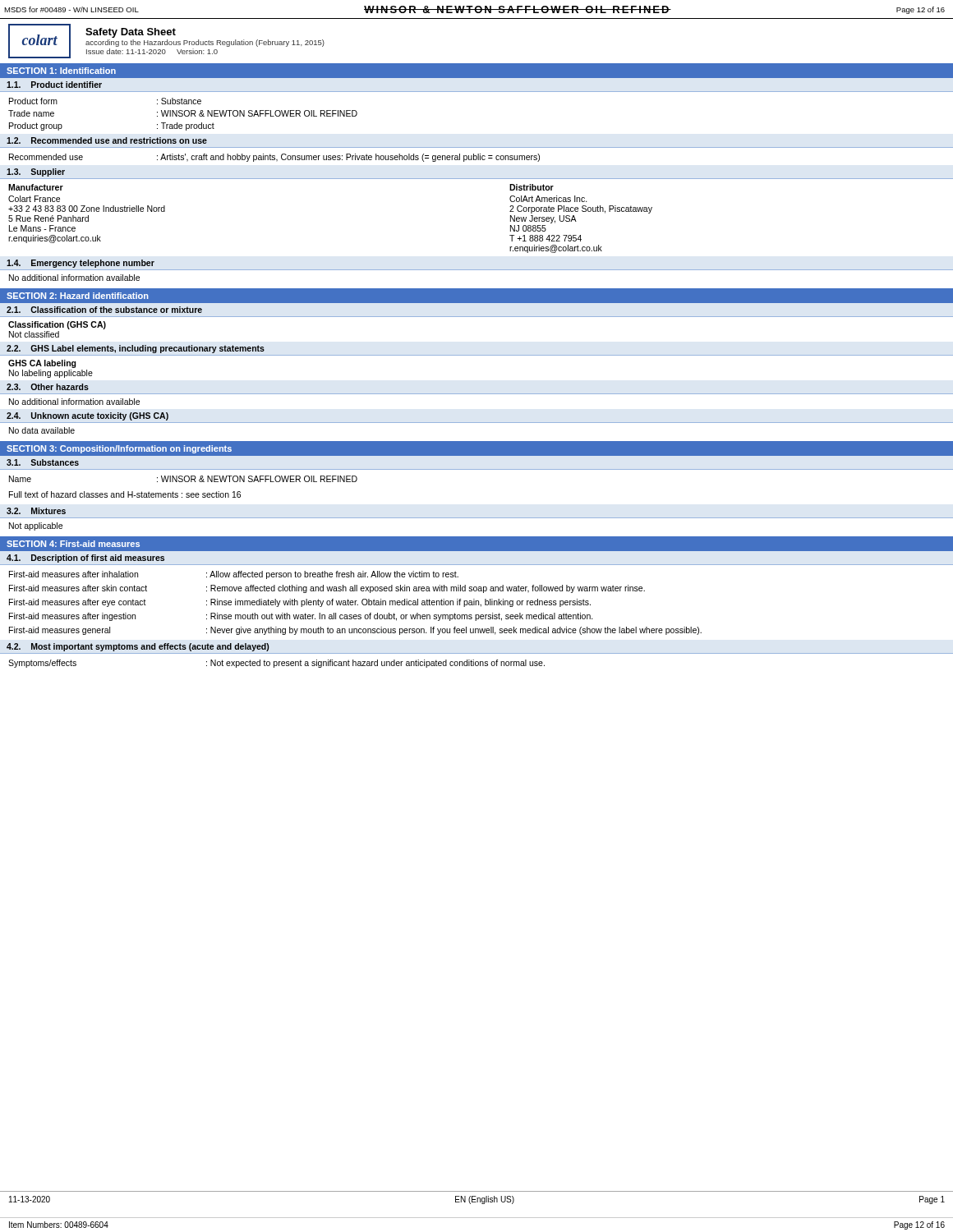Select the region starting "2.3. Other hazards"
The image size is (953, 1232).
48,387
